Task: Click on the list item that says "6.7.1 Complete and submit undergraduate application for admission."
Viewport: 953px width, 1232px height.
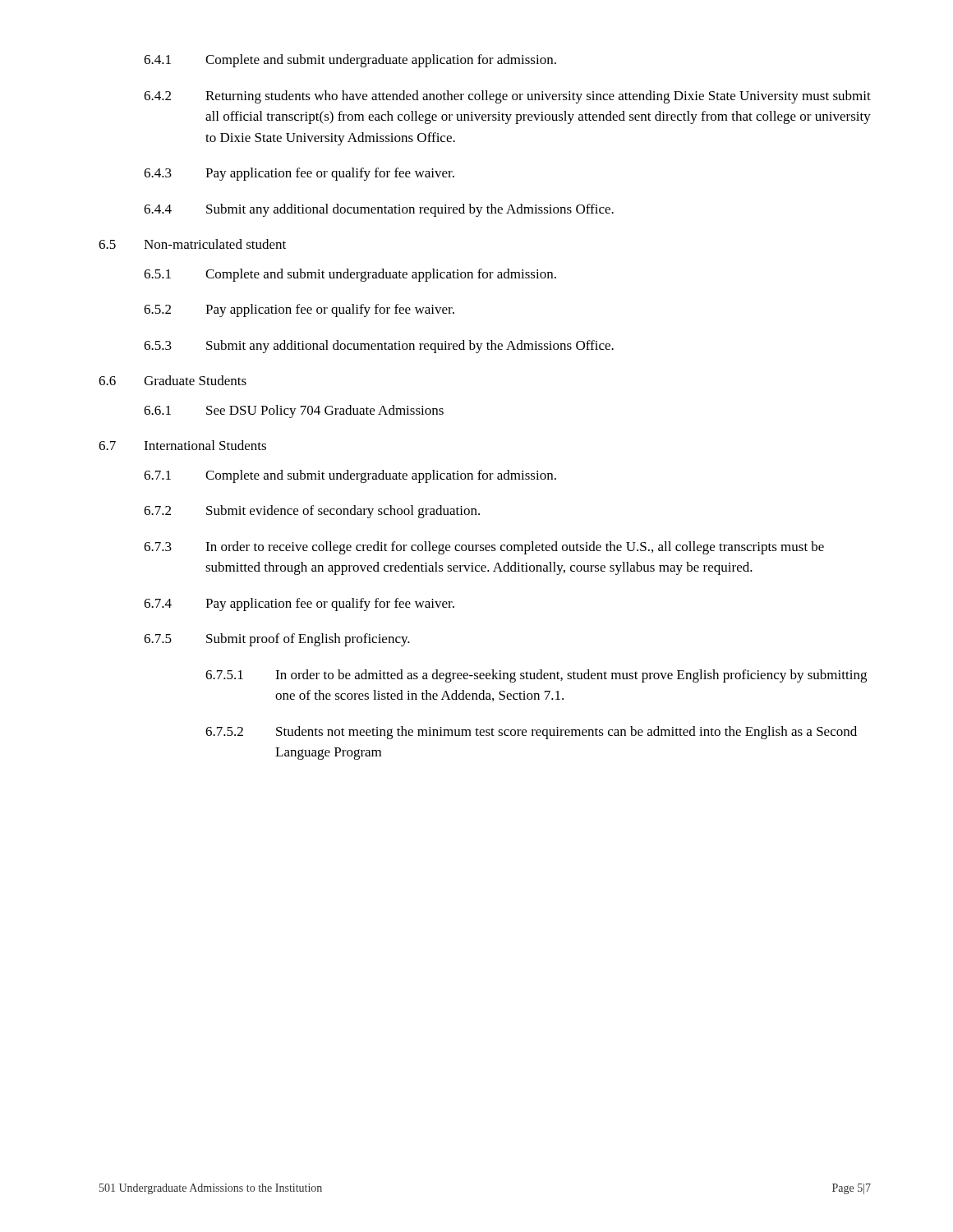Action: (x=507, y=475)
